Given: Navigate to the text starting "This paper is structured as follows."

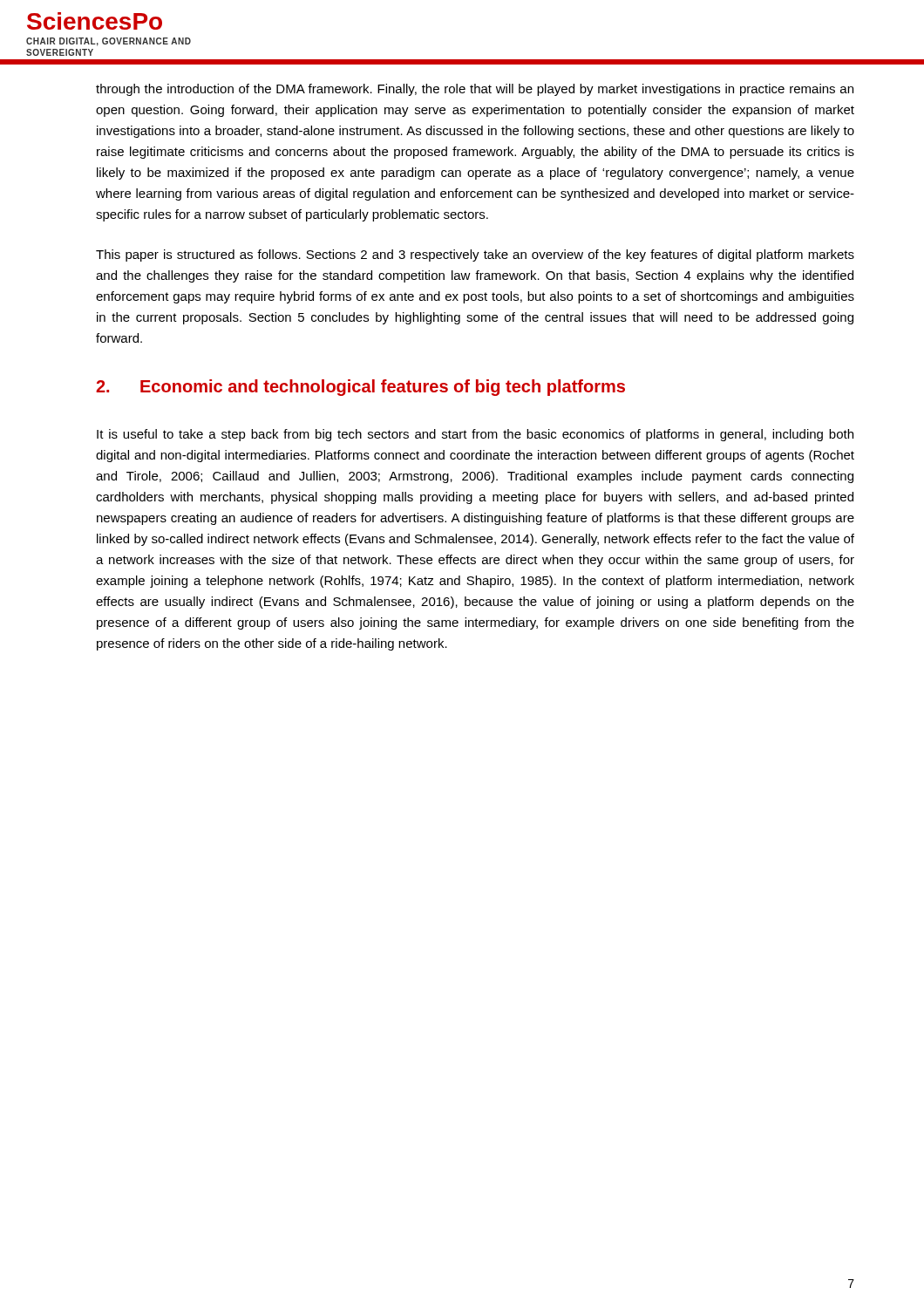Looking at the screenshot, I should click(x=475, y=296).
